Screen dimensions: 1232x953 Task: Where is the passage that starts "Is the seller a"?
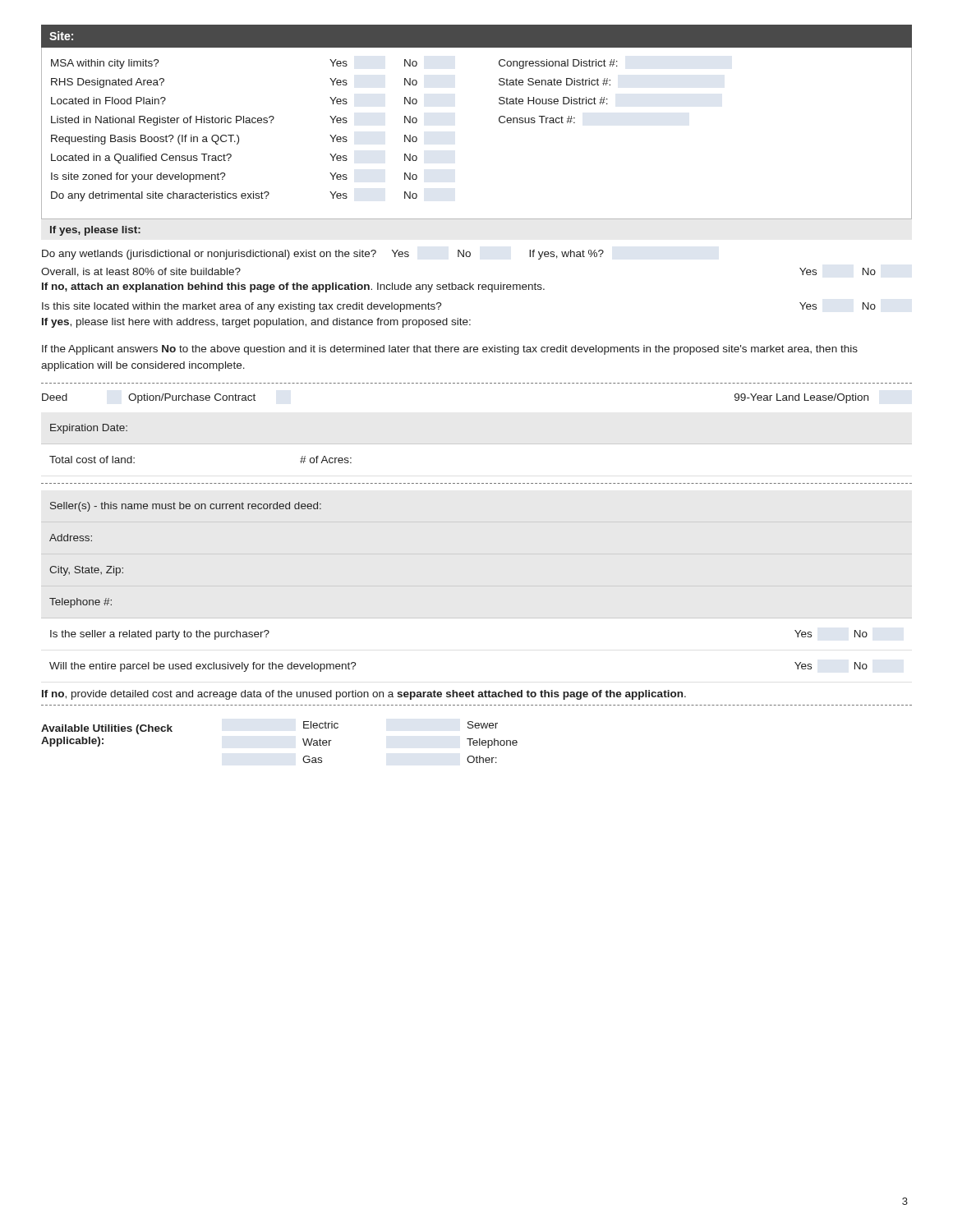160,634
